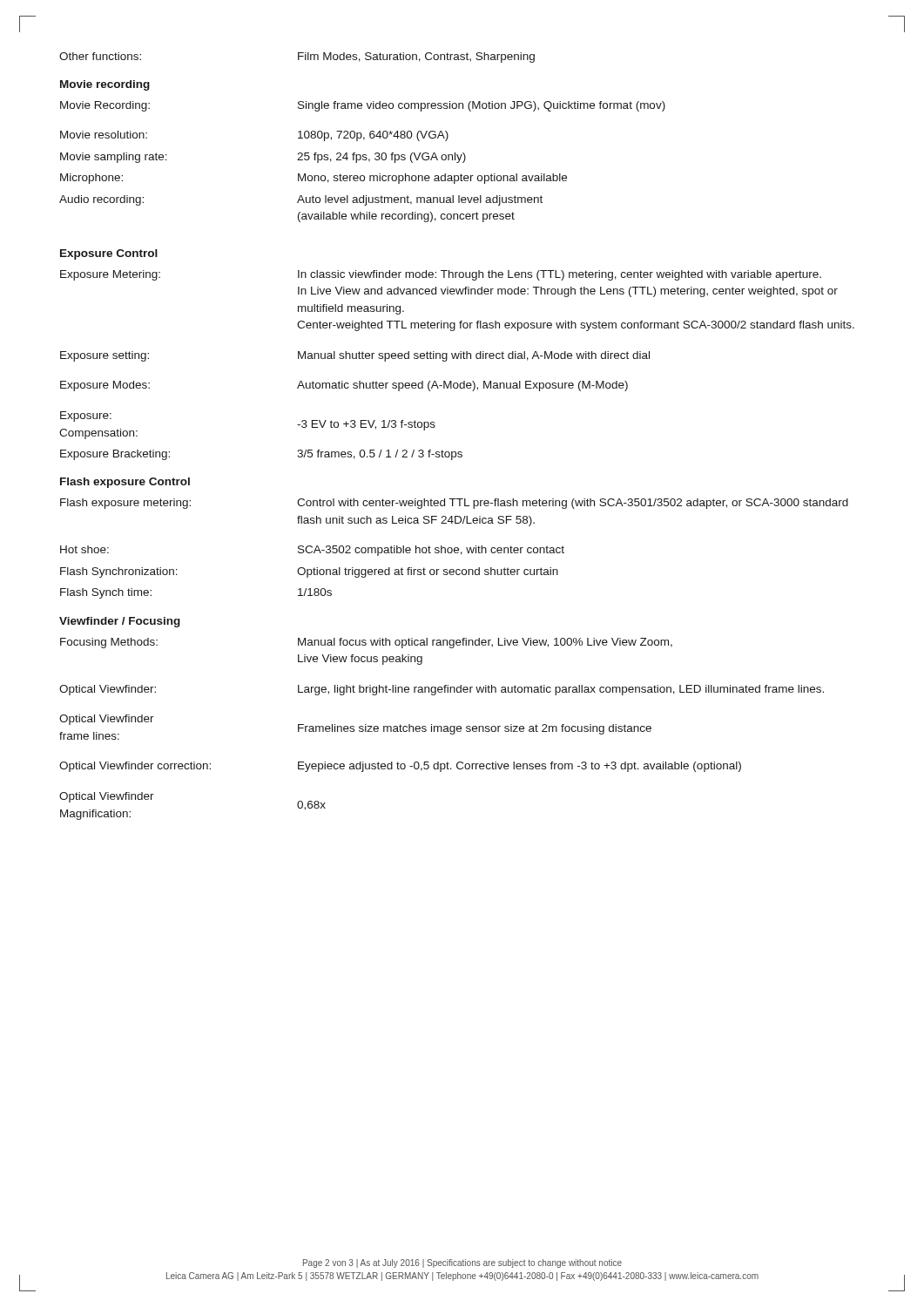The image size is (924, 1307).
Task: Find the passage starting "Movie Recording: Single frame"
Action: pyautogui.click(x=462, y=105)
